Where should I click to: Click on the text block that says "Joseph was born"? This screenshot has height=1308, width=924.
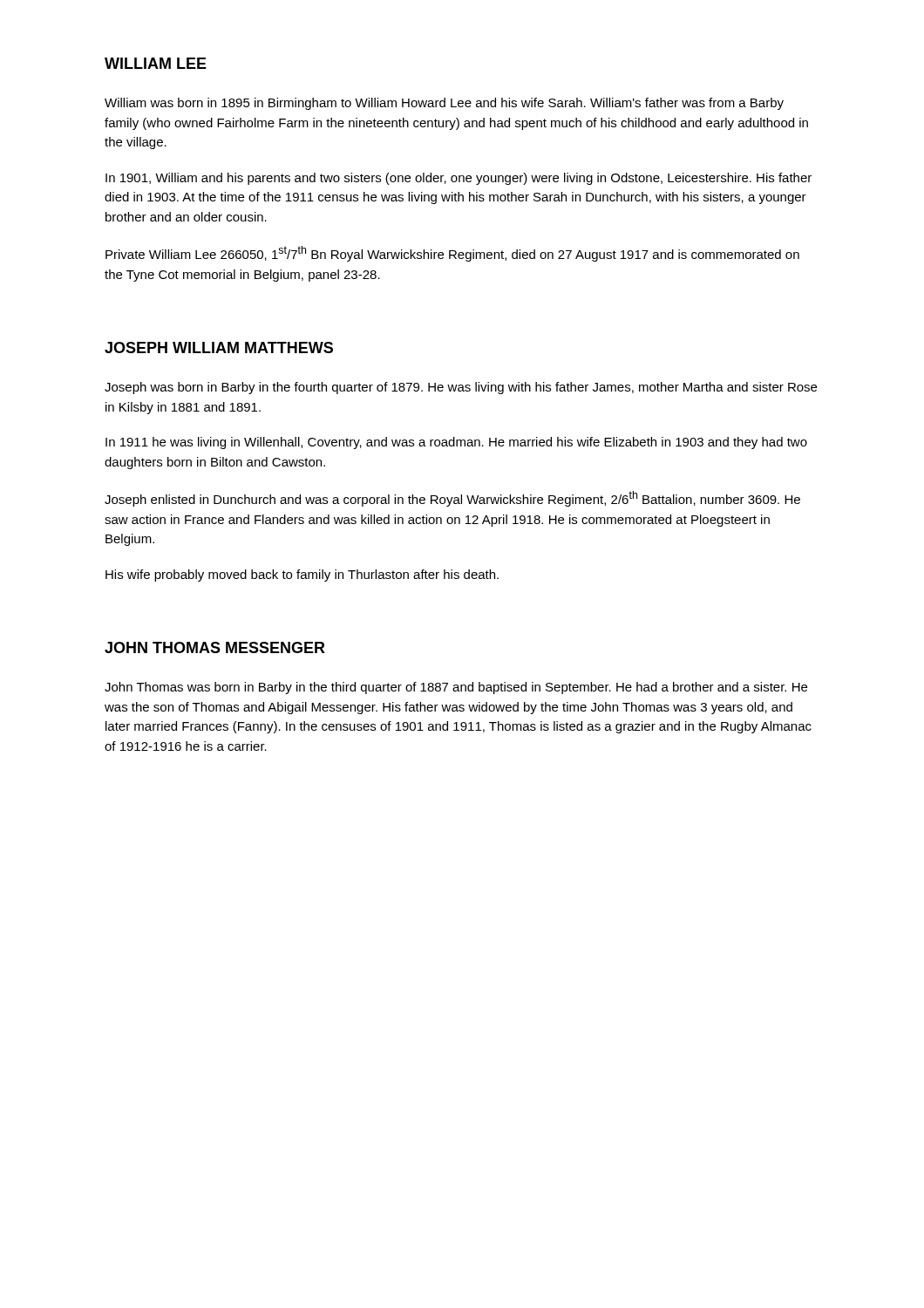pos(461,397)
